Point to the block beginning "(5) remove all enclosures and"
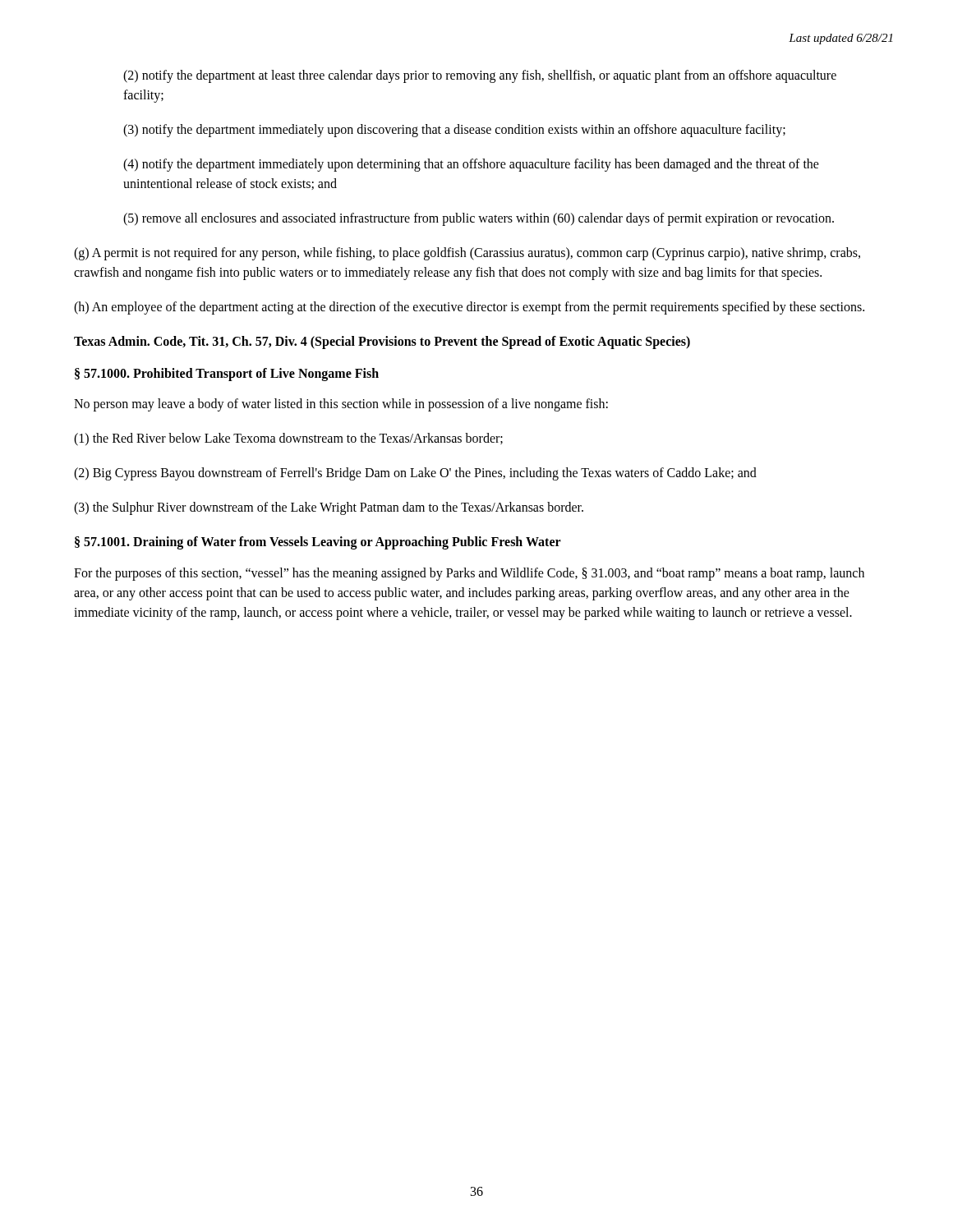 coord(479,218)
